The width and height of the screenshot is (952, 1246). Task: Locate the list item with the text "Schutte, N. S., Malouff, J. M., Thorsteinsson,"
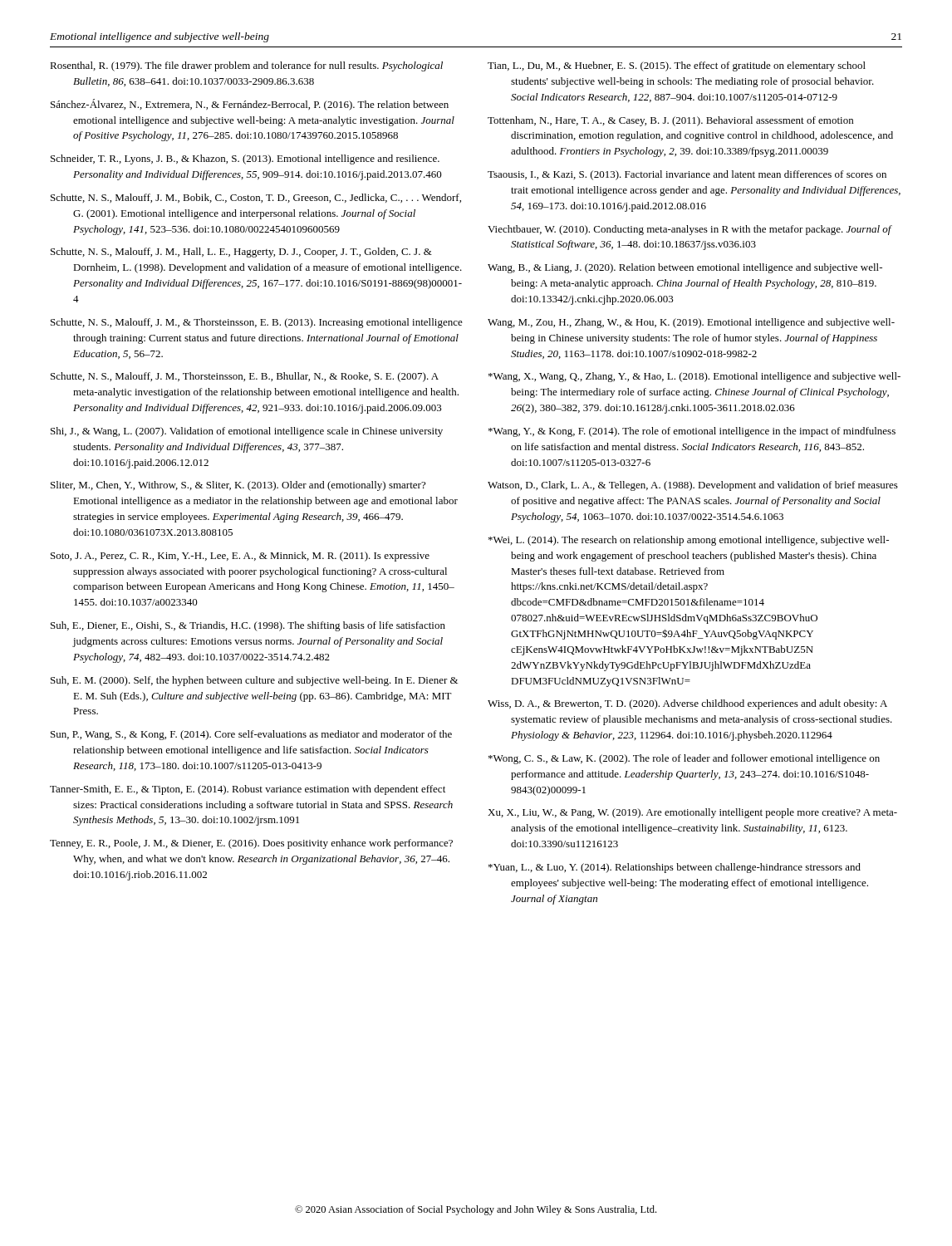255,392
